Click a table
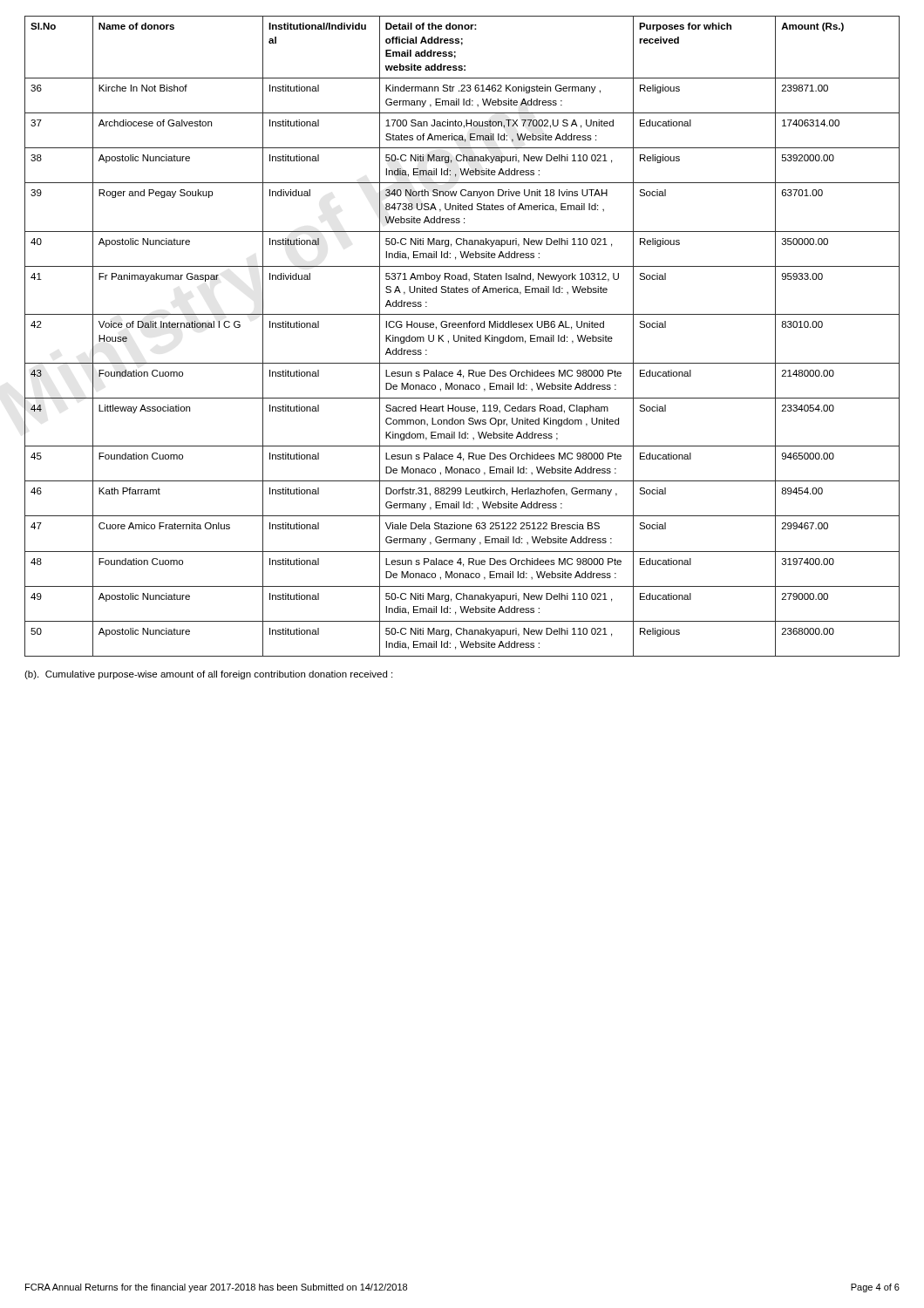Screen dimensions: 1308x924 [x=462, y=336]
